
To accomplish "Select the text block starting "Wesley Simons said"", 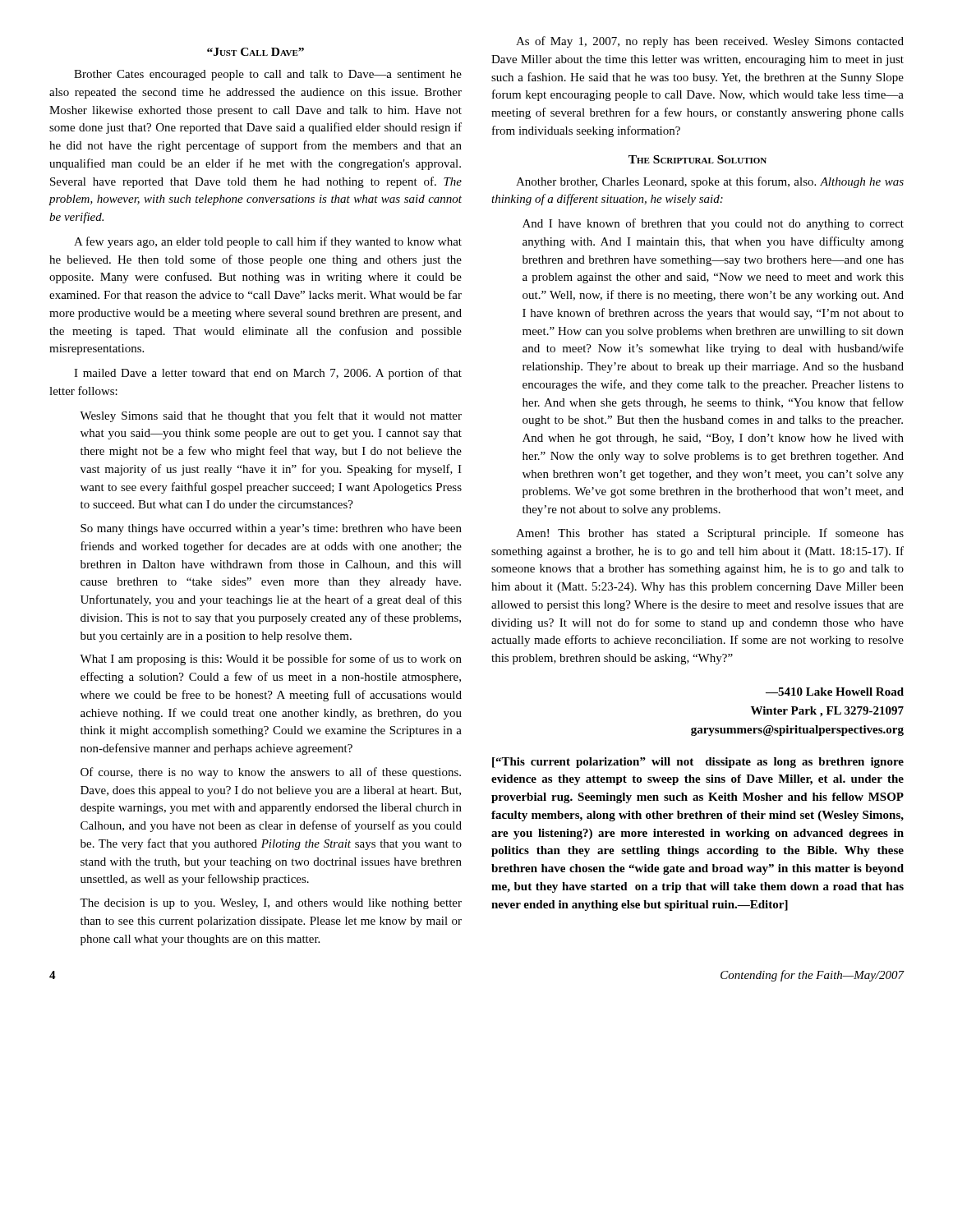I will coord(271,461).
